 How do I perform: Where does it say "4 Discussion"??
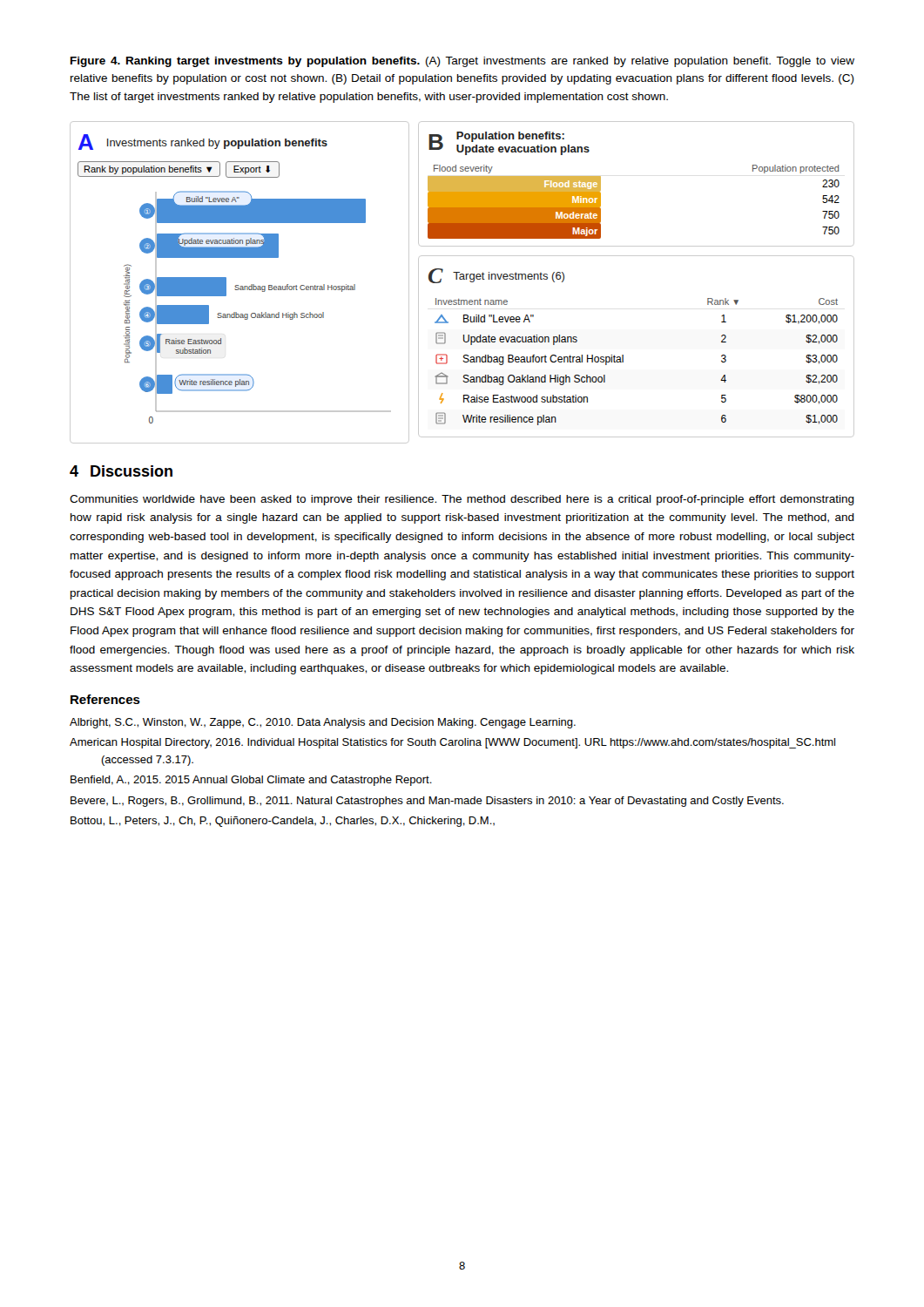[122, 471]
